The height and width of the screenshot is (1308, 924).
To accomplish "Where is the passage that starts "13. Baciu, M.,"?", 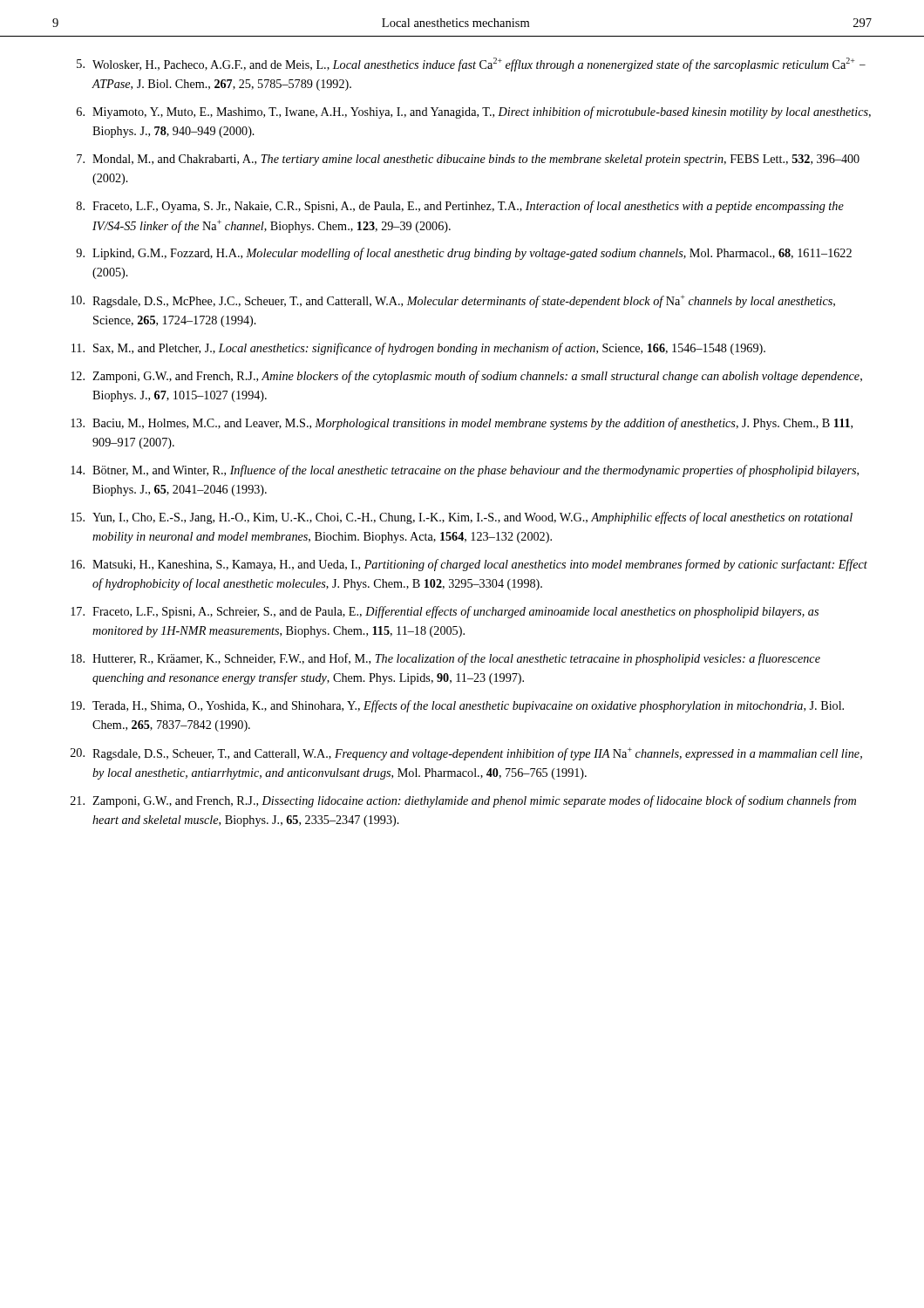I will (x=462, y=433).
